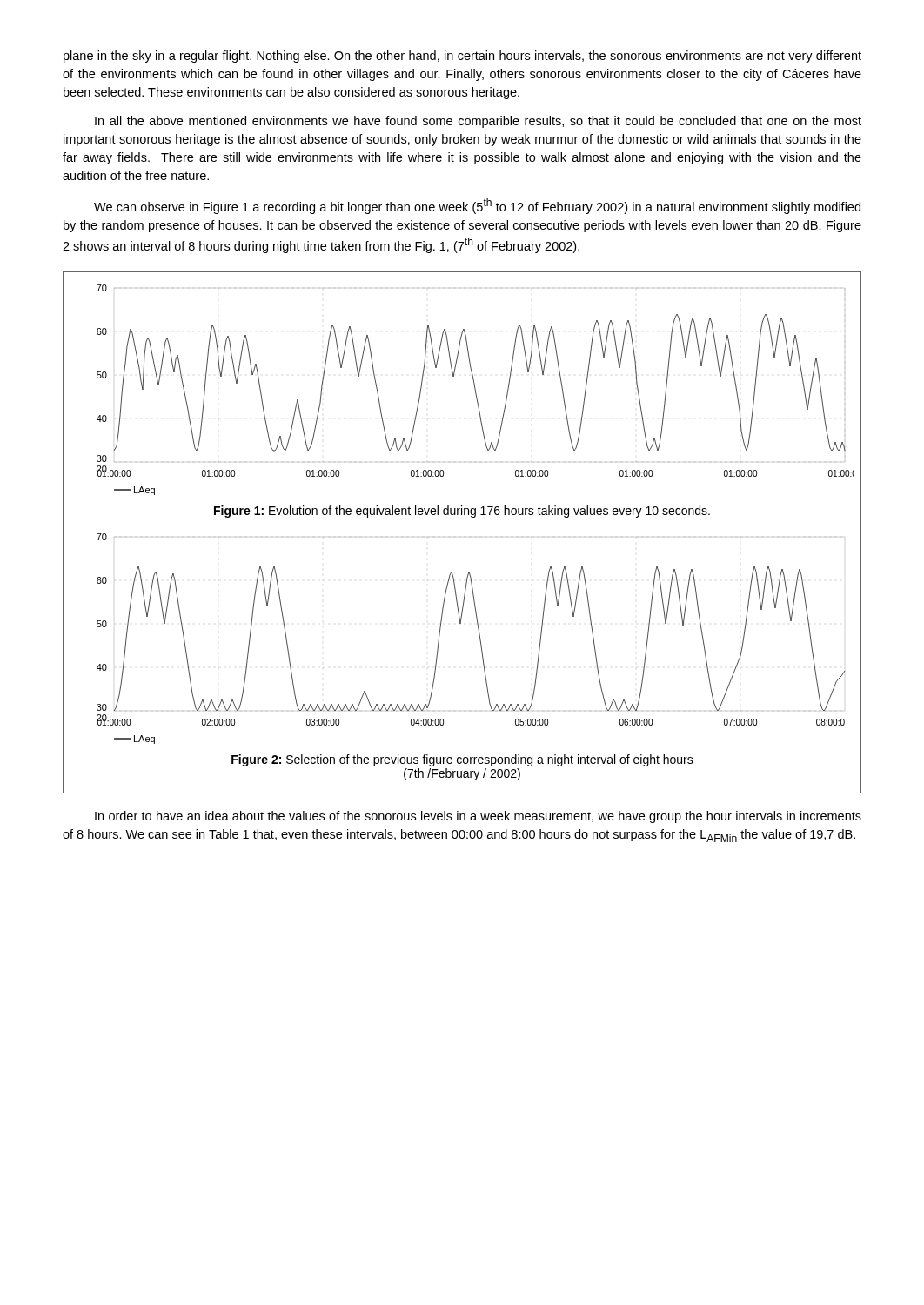
Task: Select the text block that says "In order to have an idea"
Action: pos(462,827)
